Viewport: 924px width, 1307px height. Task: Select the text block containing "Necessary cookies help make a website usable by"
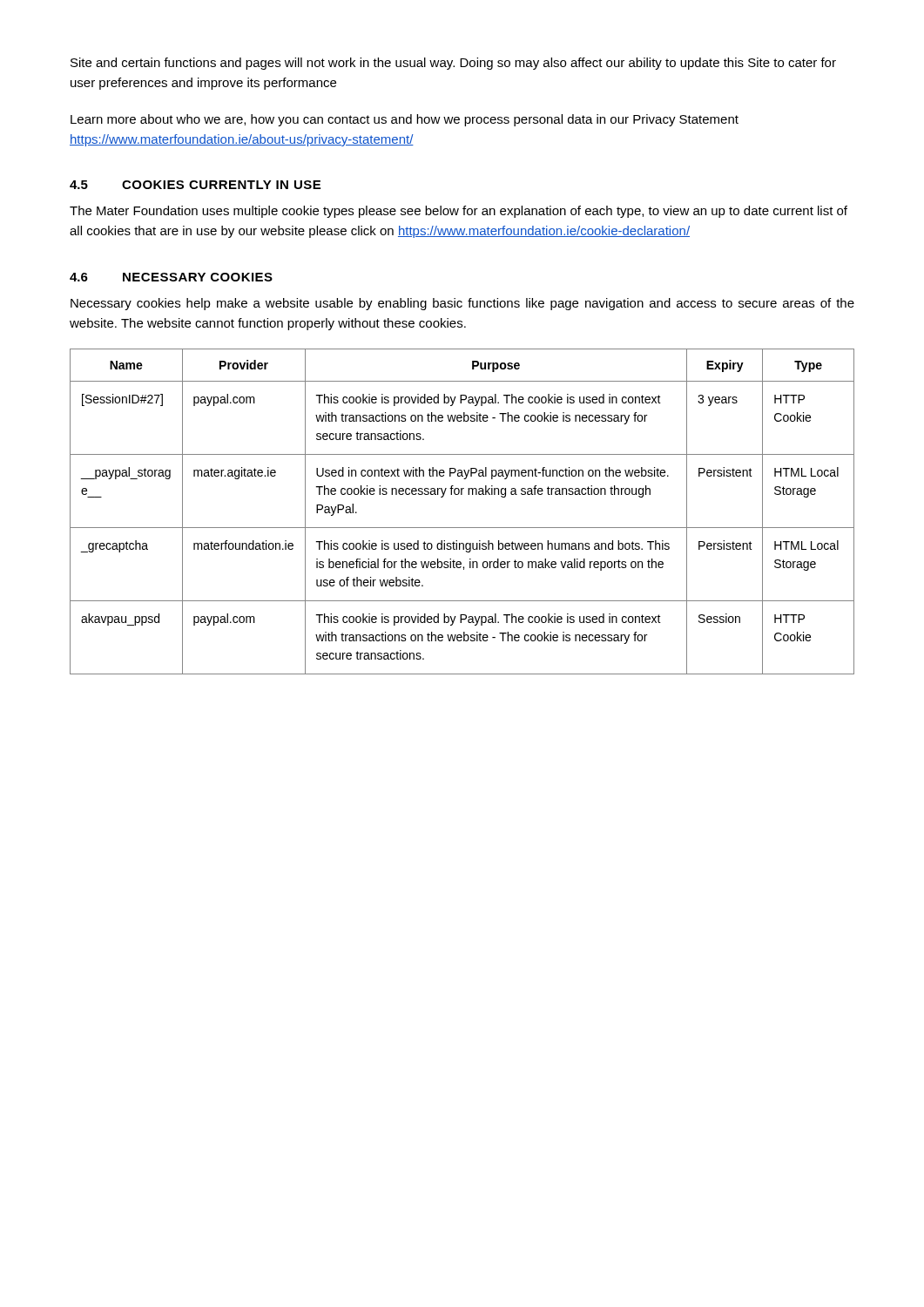coord(462,313)
